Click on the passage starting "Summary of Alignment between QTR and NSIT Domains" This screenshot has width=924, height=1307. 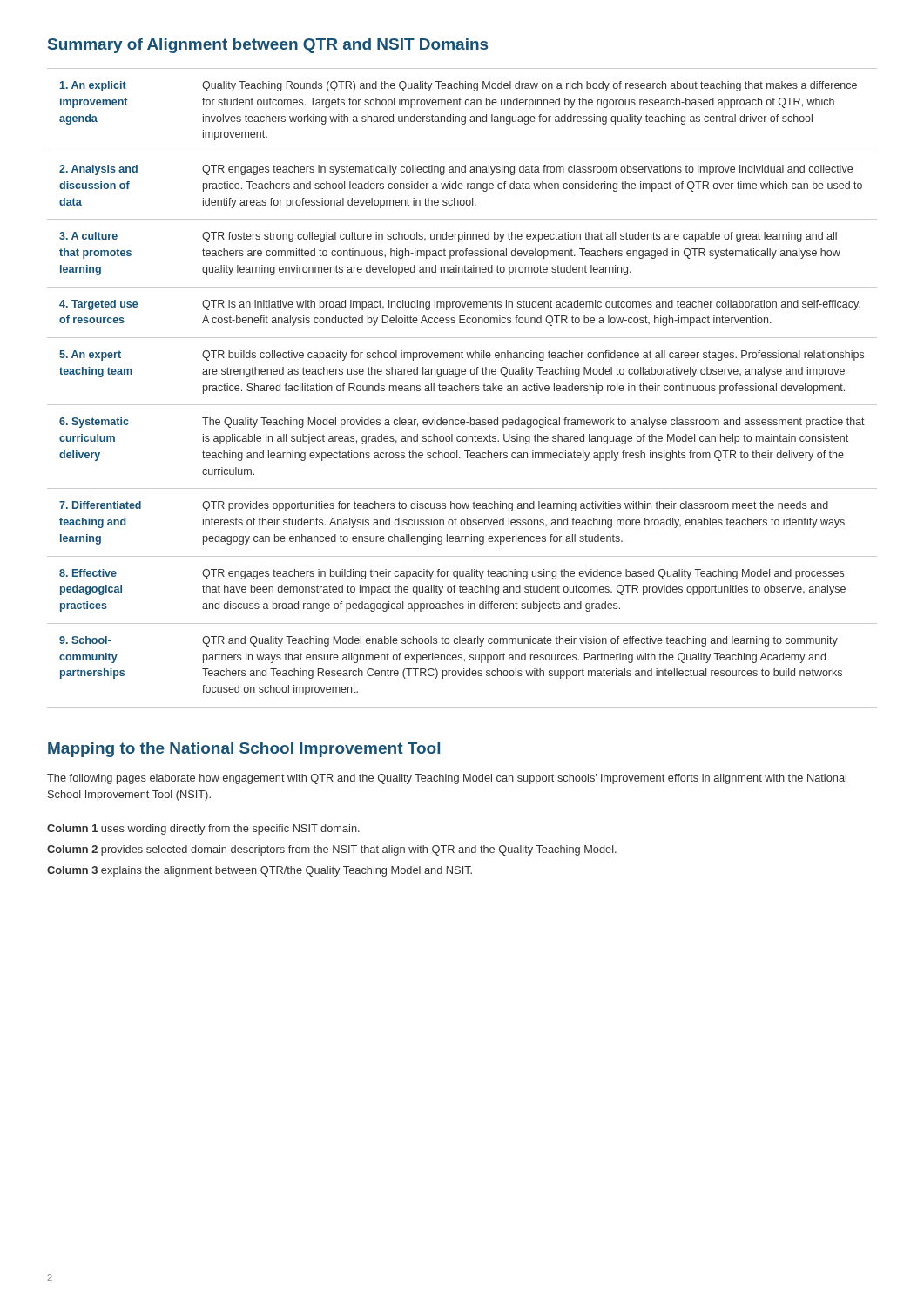pos(268,44)
